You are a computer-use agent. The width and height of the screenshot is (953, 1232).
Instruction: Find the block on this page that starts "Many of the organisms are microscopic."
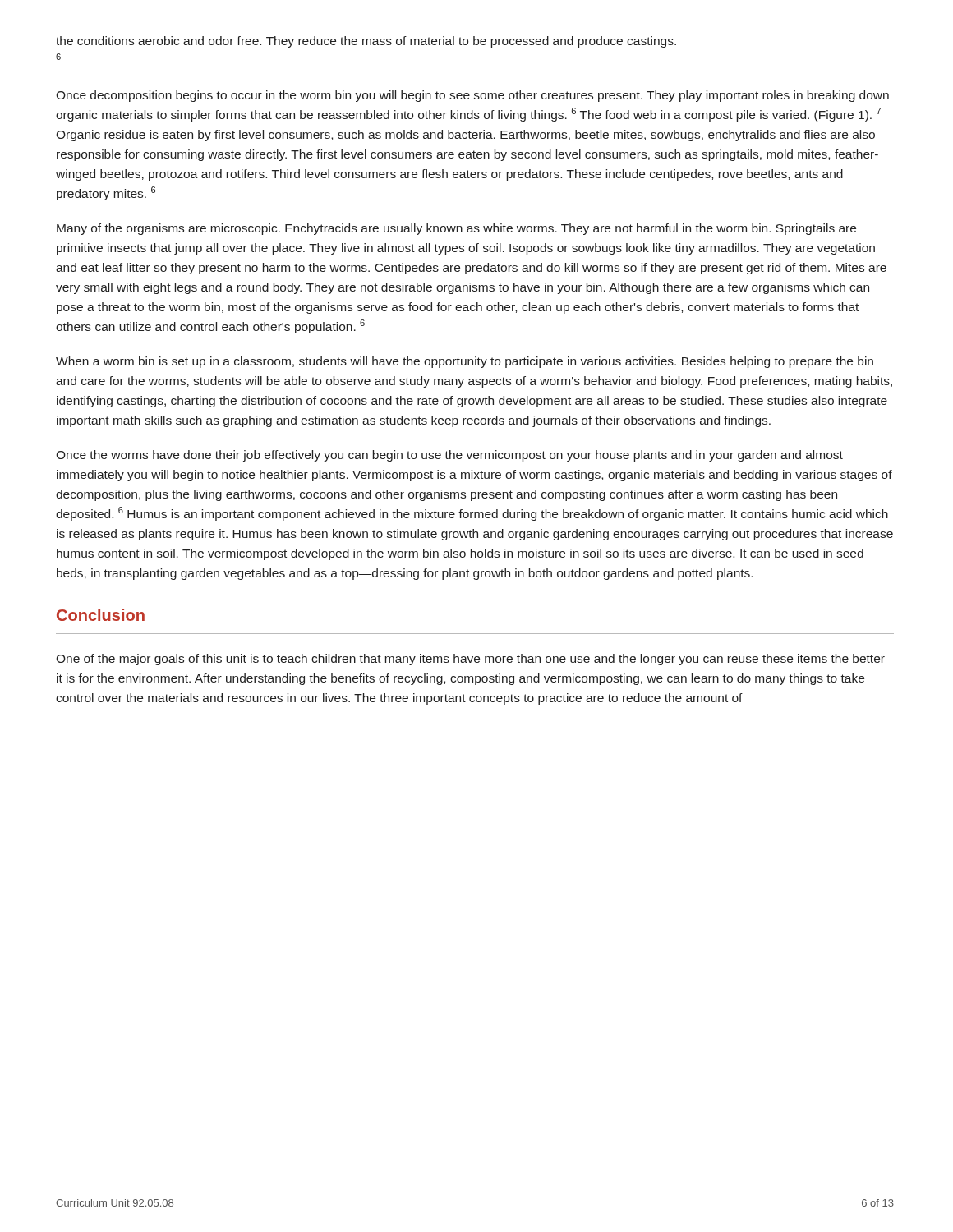(471, 277)
